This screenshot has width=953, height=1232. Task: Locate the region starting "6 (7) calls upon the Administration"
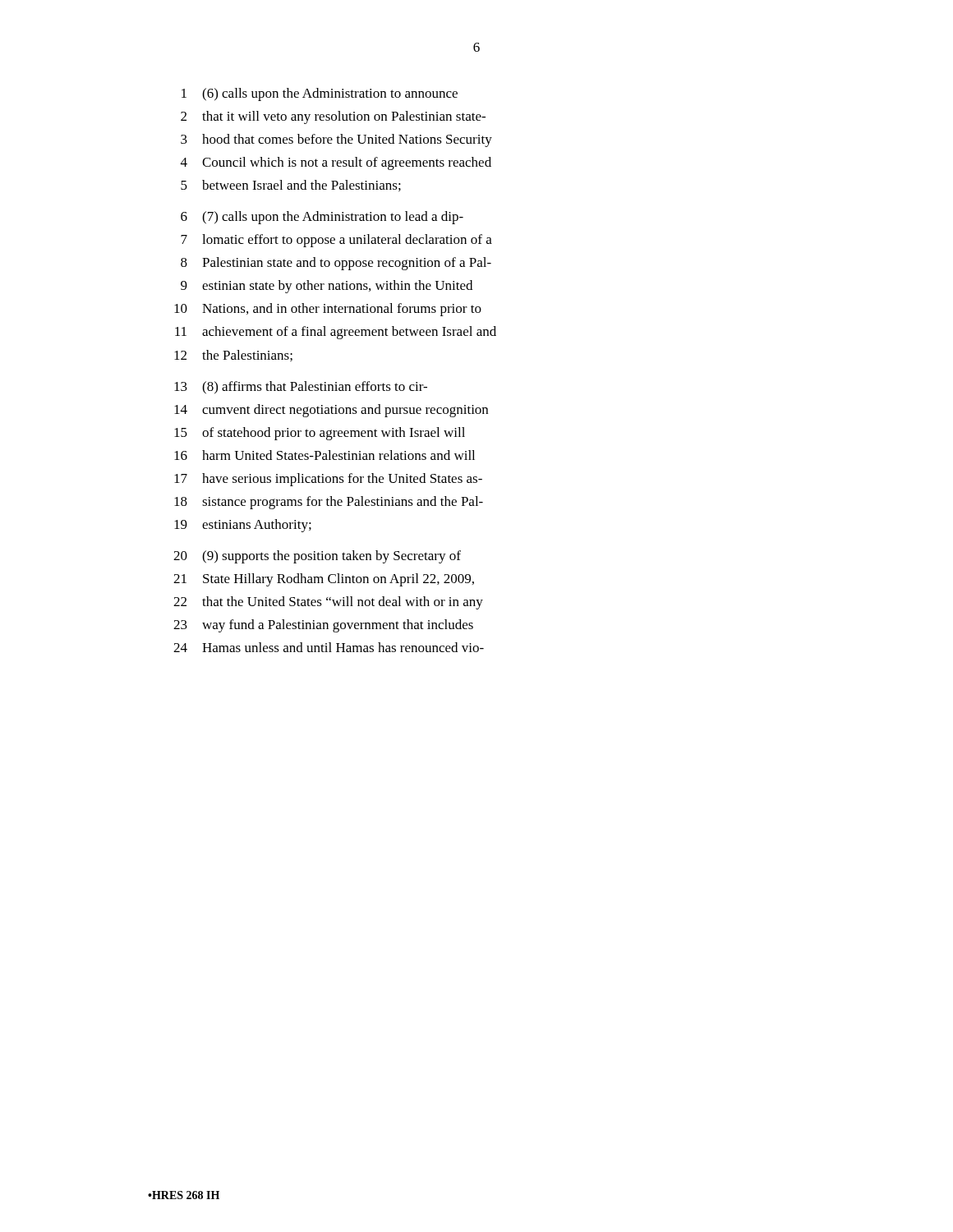(x=322, y=218)
